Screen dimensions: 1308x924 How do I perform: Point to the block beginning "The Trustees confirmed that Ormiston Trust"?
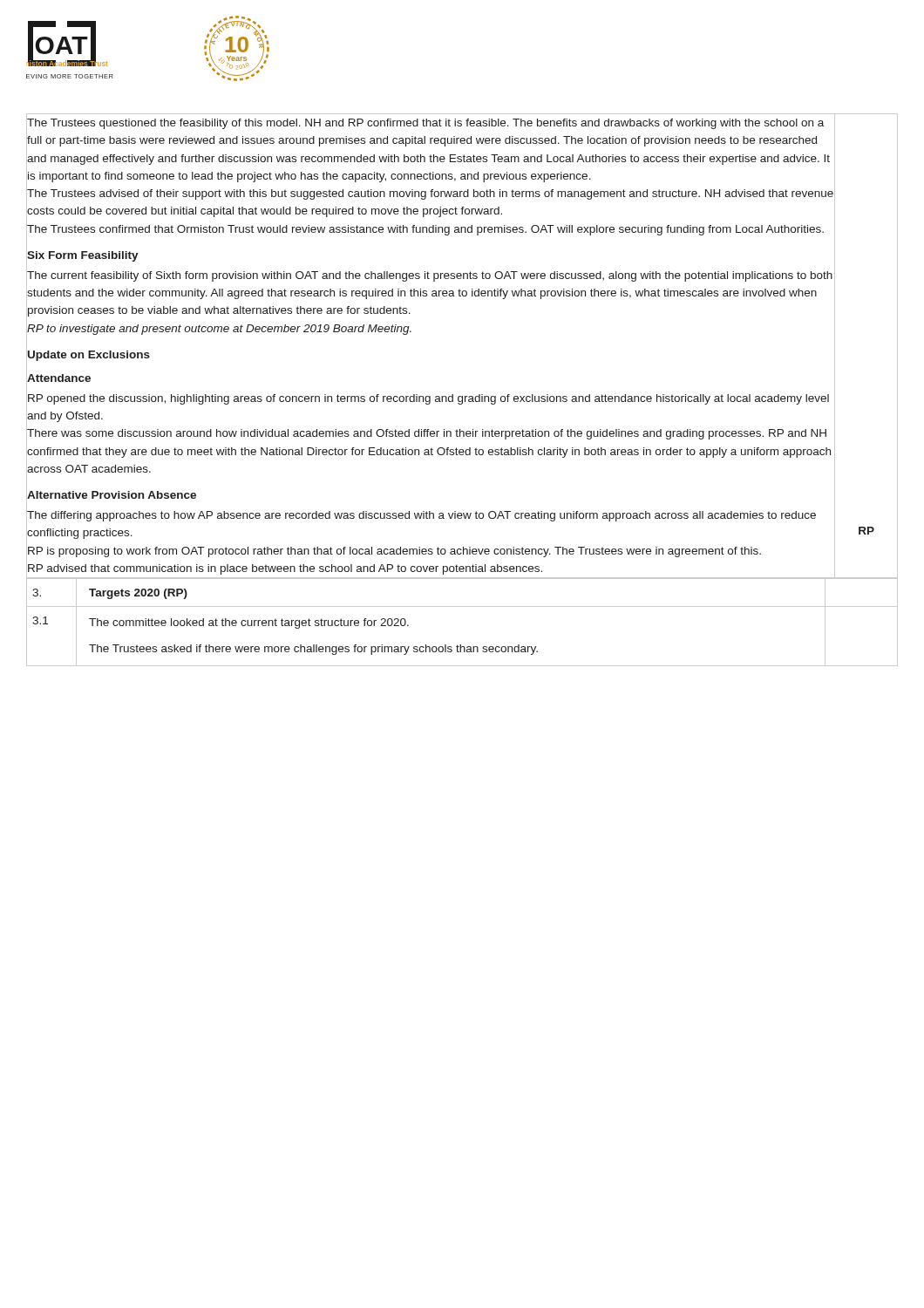point(431,229)
